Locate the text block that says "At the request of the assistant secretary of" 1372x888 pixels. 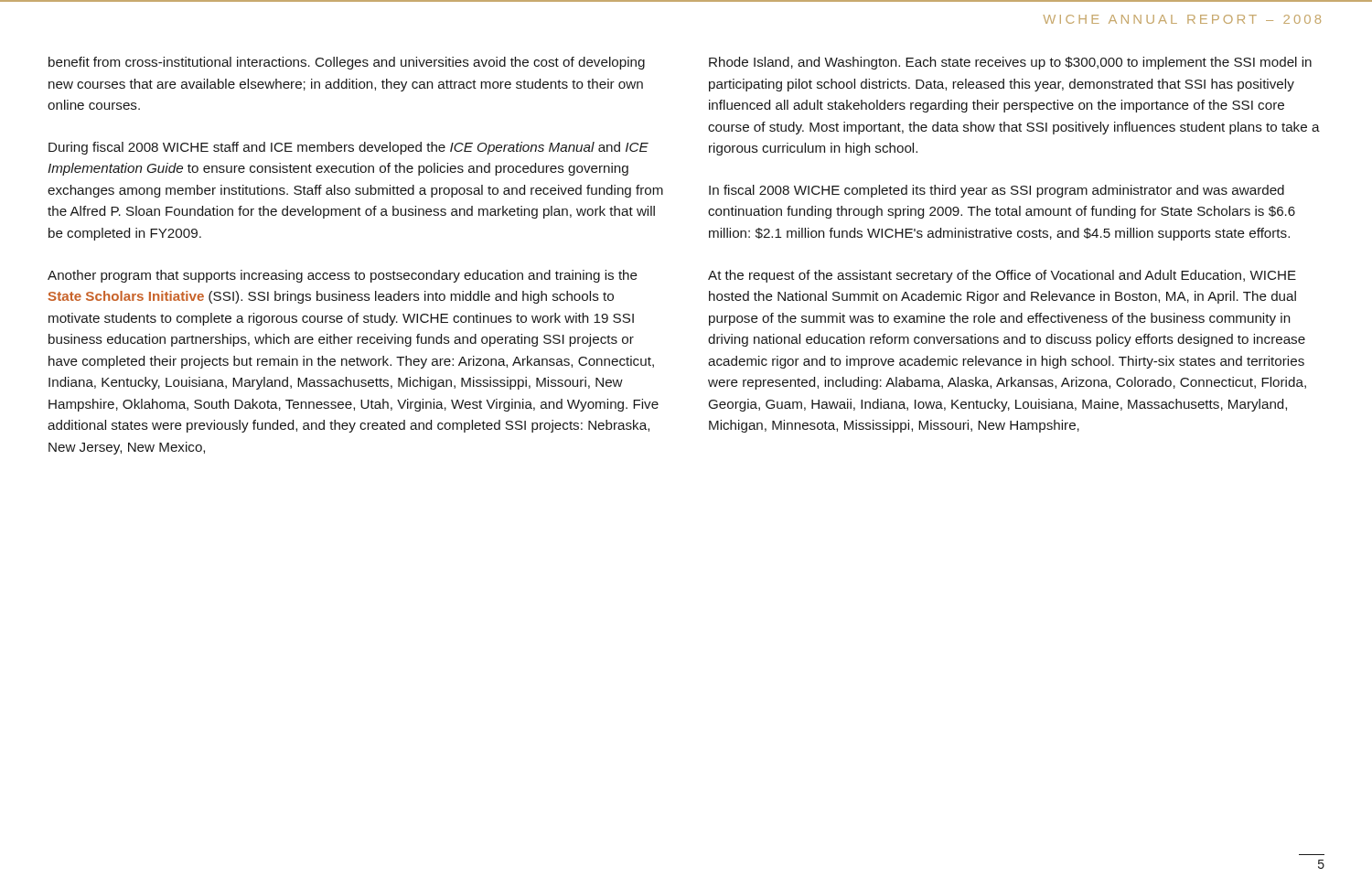1016,350
